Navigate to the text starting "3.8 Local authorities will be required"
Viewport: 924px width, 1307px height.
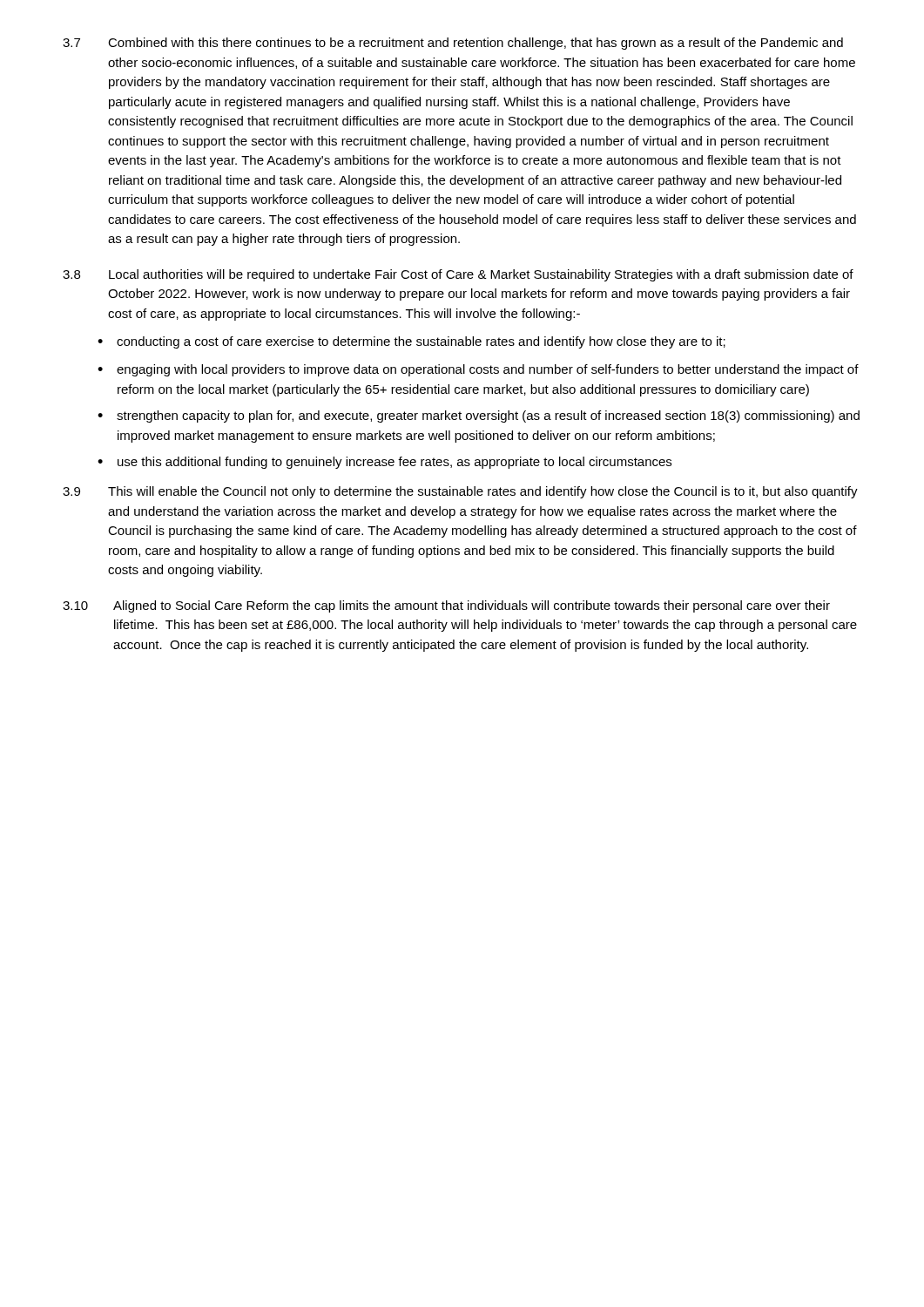[x=462, y=294]
